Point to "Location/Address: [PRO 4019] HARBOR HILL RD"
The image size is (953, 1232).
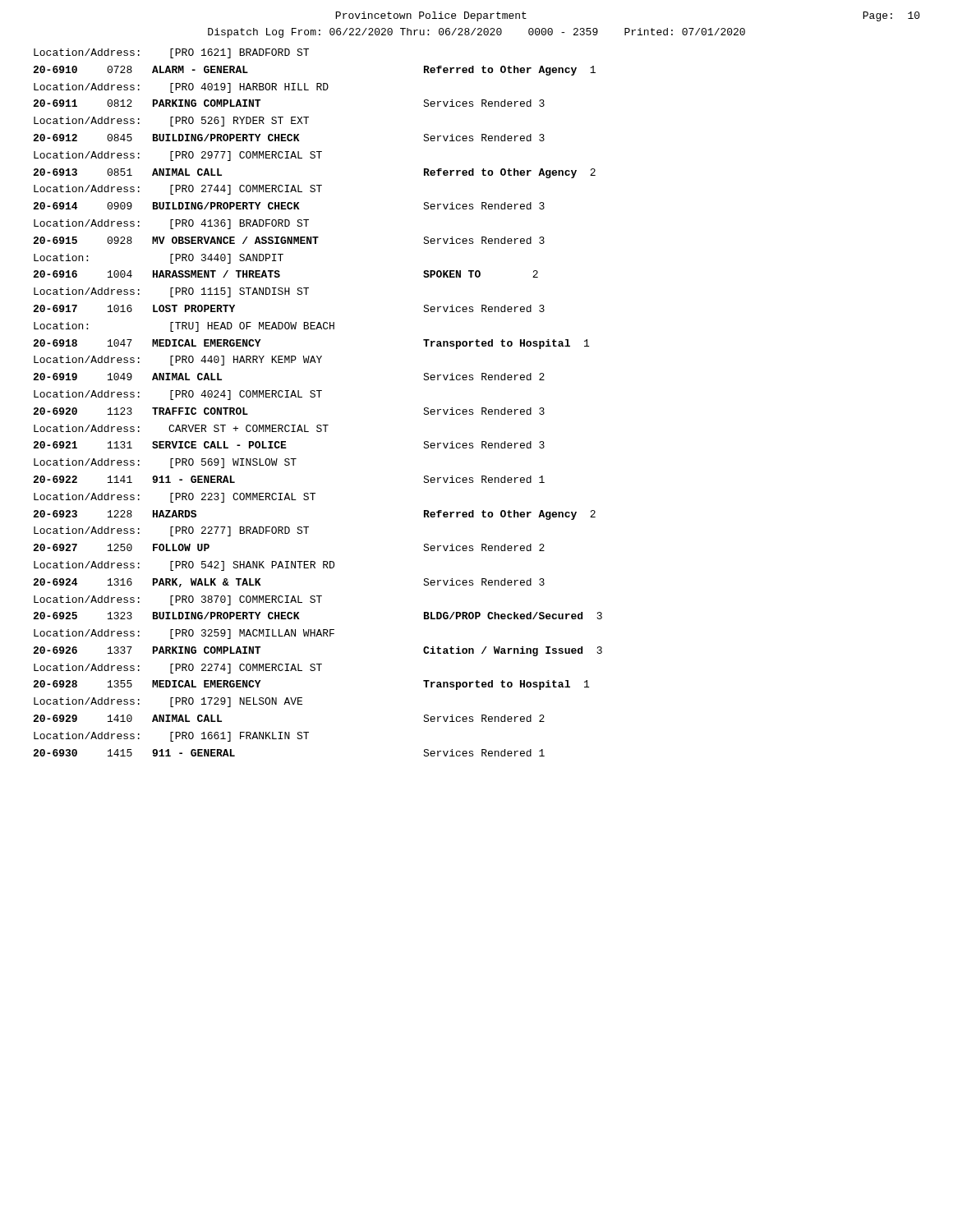coord(181,88)
